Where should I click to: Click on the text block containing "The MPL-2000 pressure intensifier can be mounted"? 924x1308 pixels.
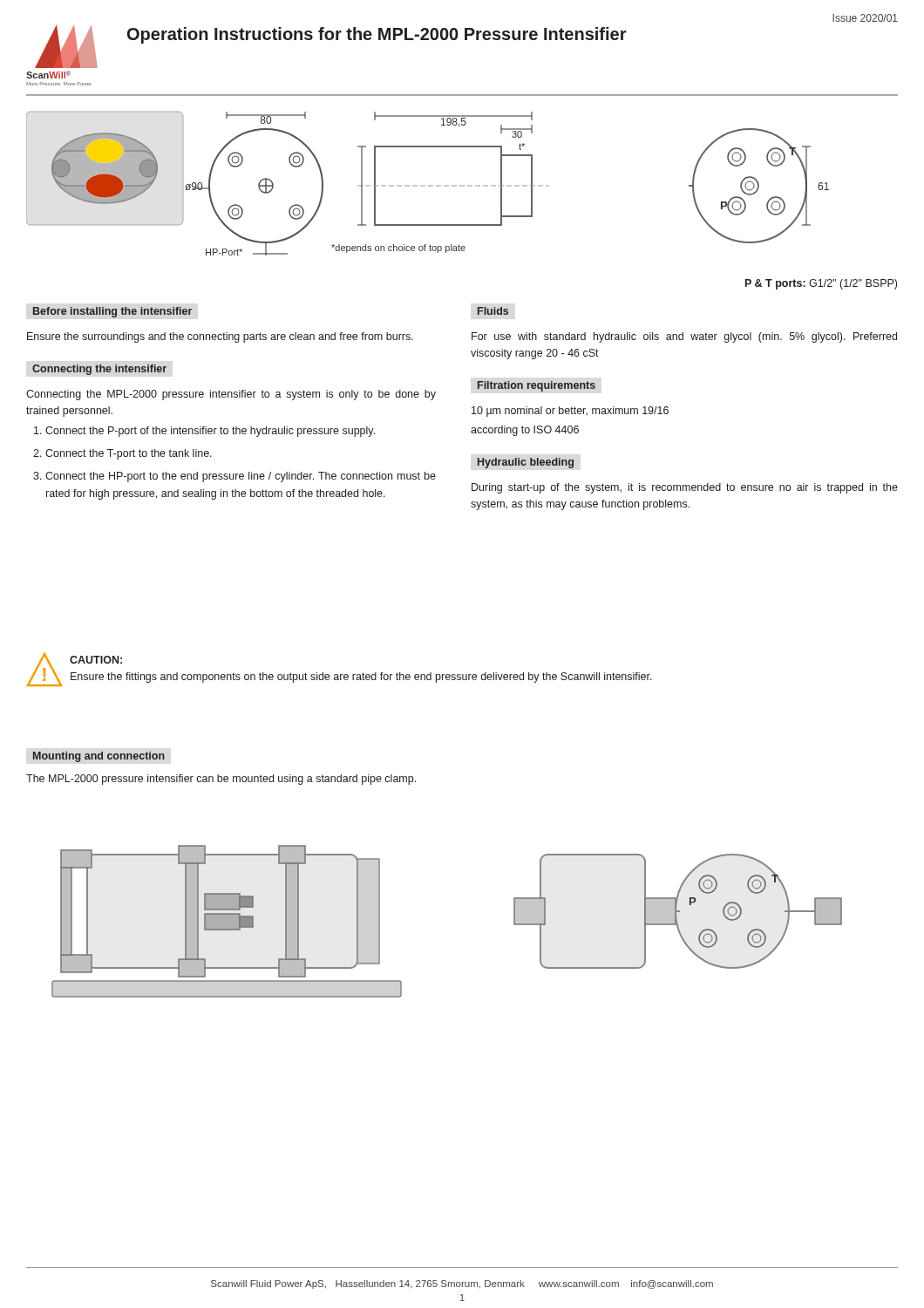(x=221, y=779)
